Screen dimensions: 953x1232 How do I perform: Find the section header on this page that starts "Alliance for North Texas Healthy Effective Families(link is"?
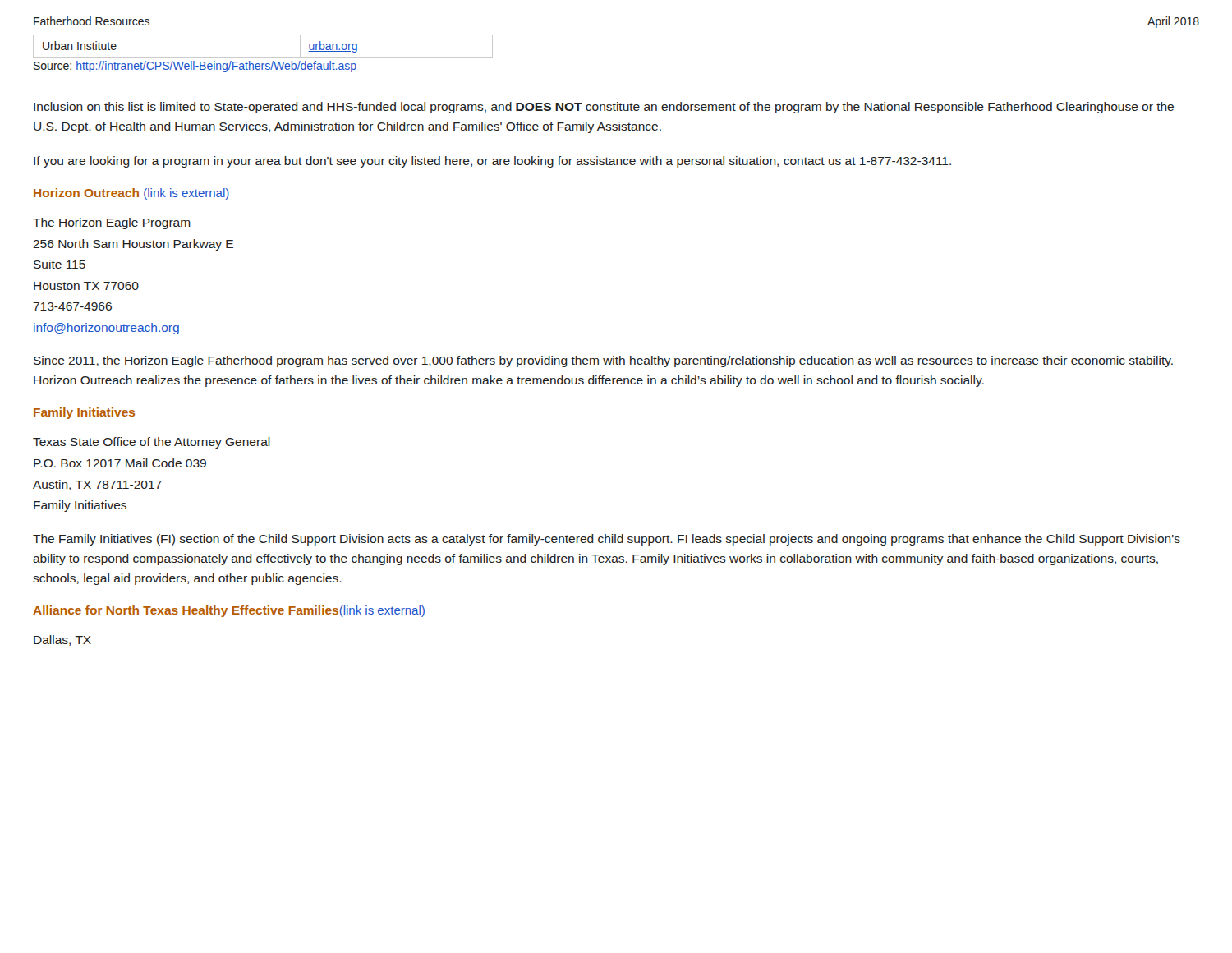click(x=229, y=610)
